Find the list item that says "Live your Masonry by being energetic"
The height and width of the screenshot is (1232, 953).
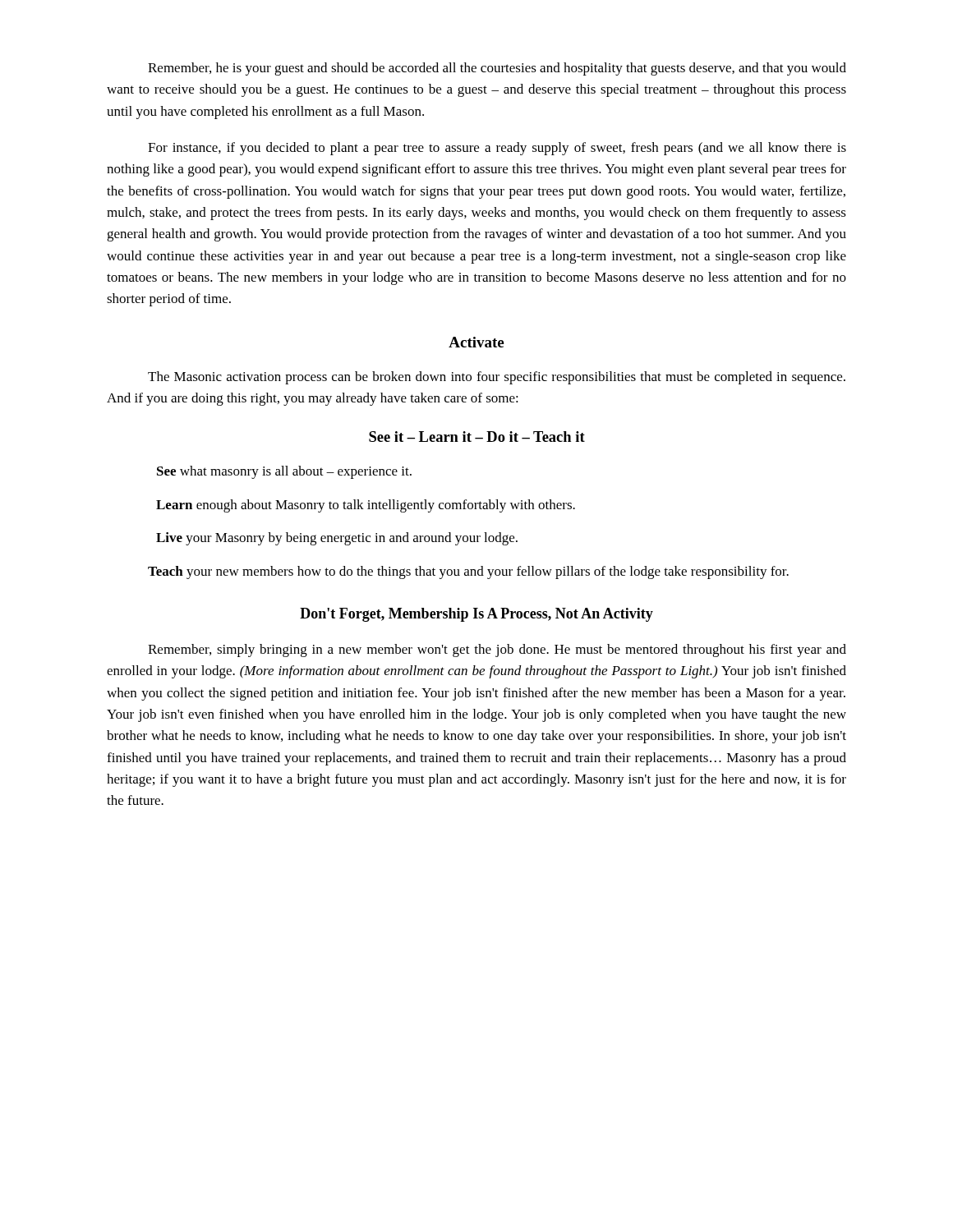click(x=337, y=538)
